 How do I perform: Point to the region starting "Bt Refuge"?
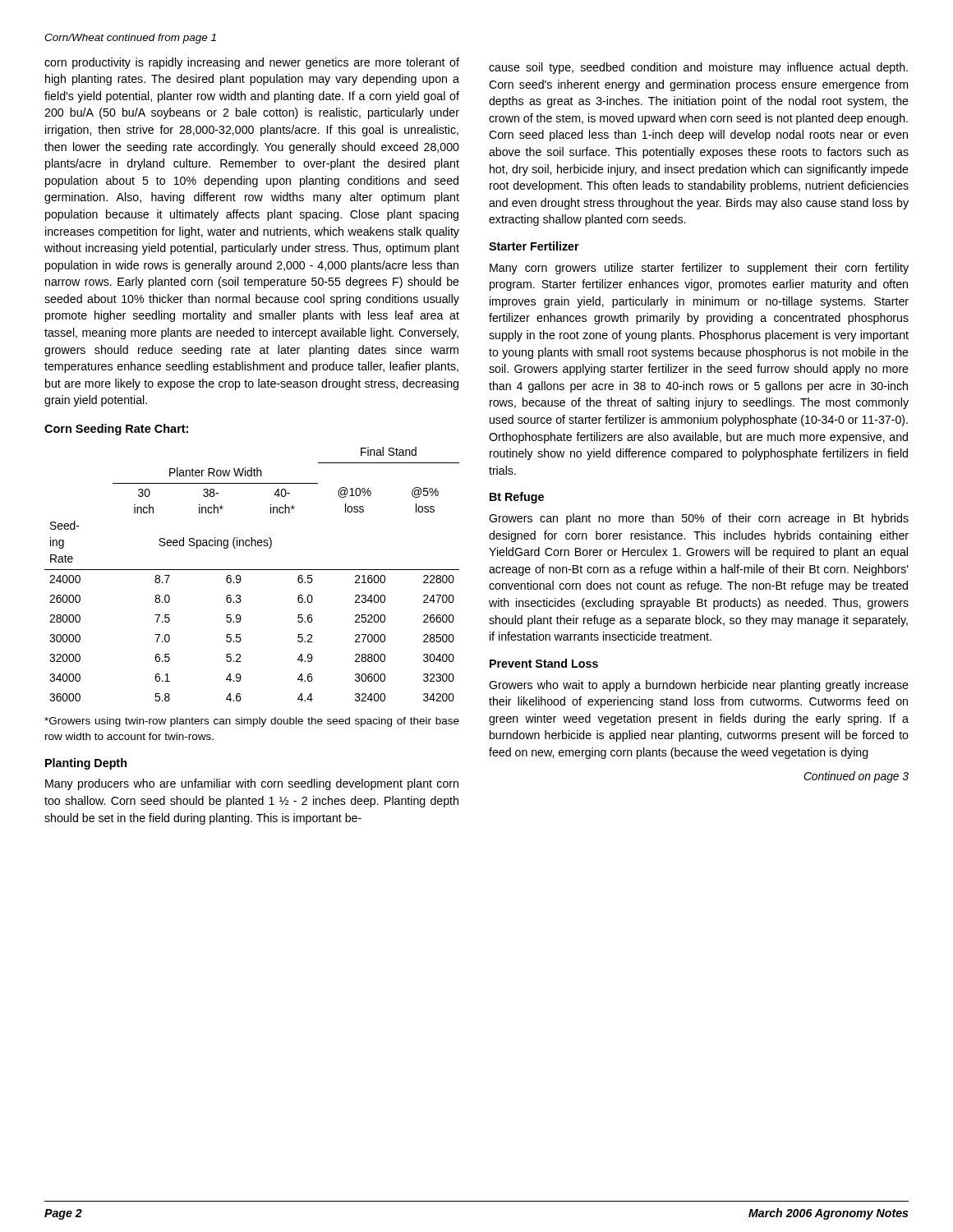point(517,497)
